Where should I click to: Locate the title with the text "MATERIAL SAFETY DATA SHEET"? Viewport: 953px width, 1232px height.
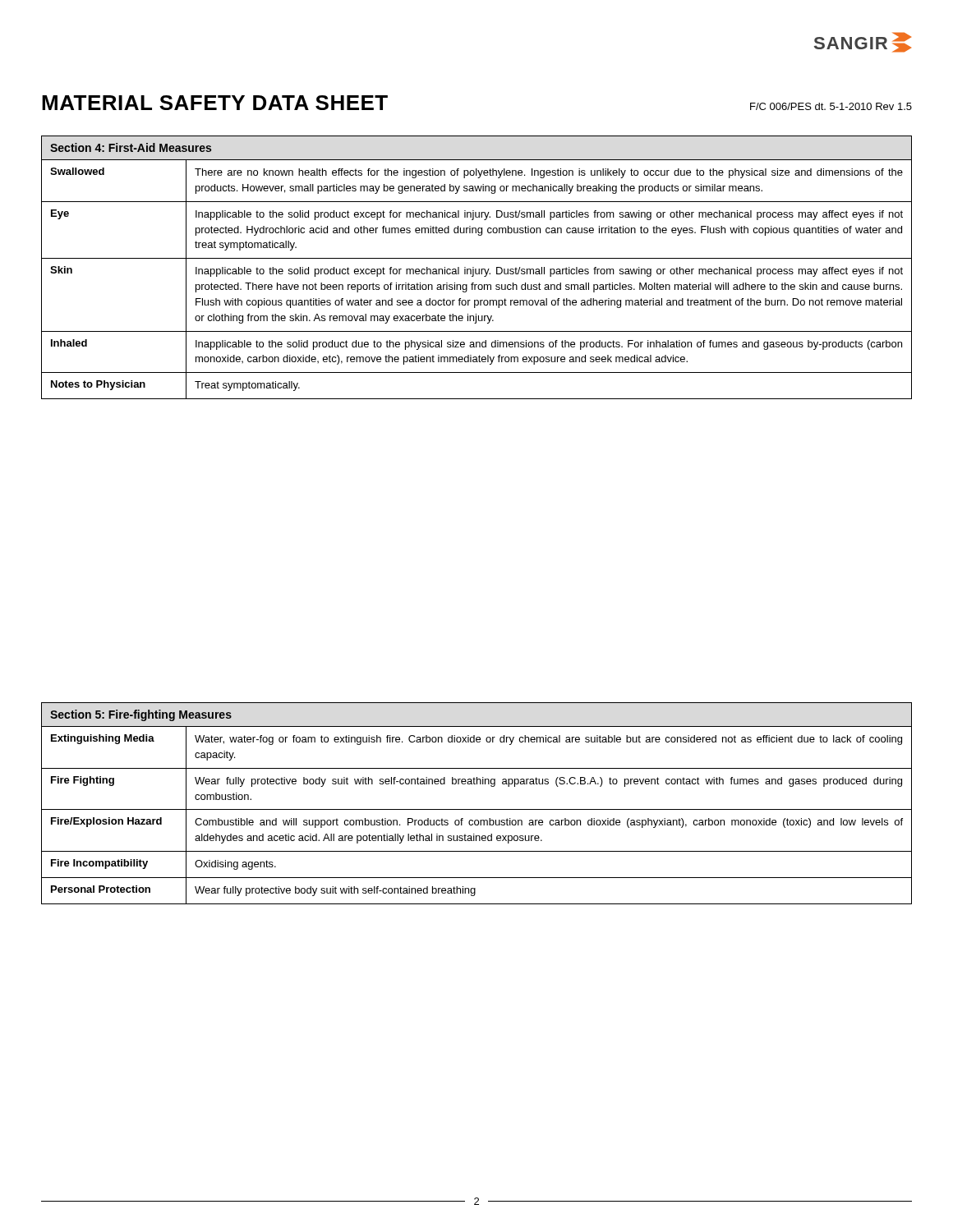tap(215, 103)
